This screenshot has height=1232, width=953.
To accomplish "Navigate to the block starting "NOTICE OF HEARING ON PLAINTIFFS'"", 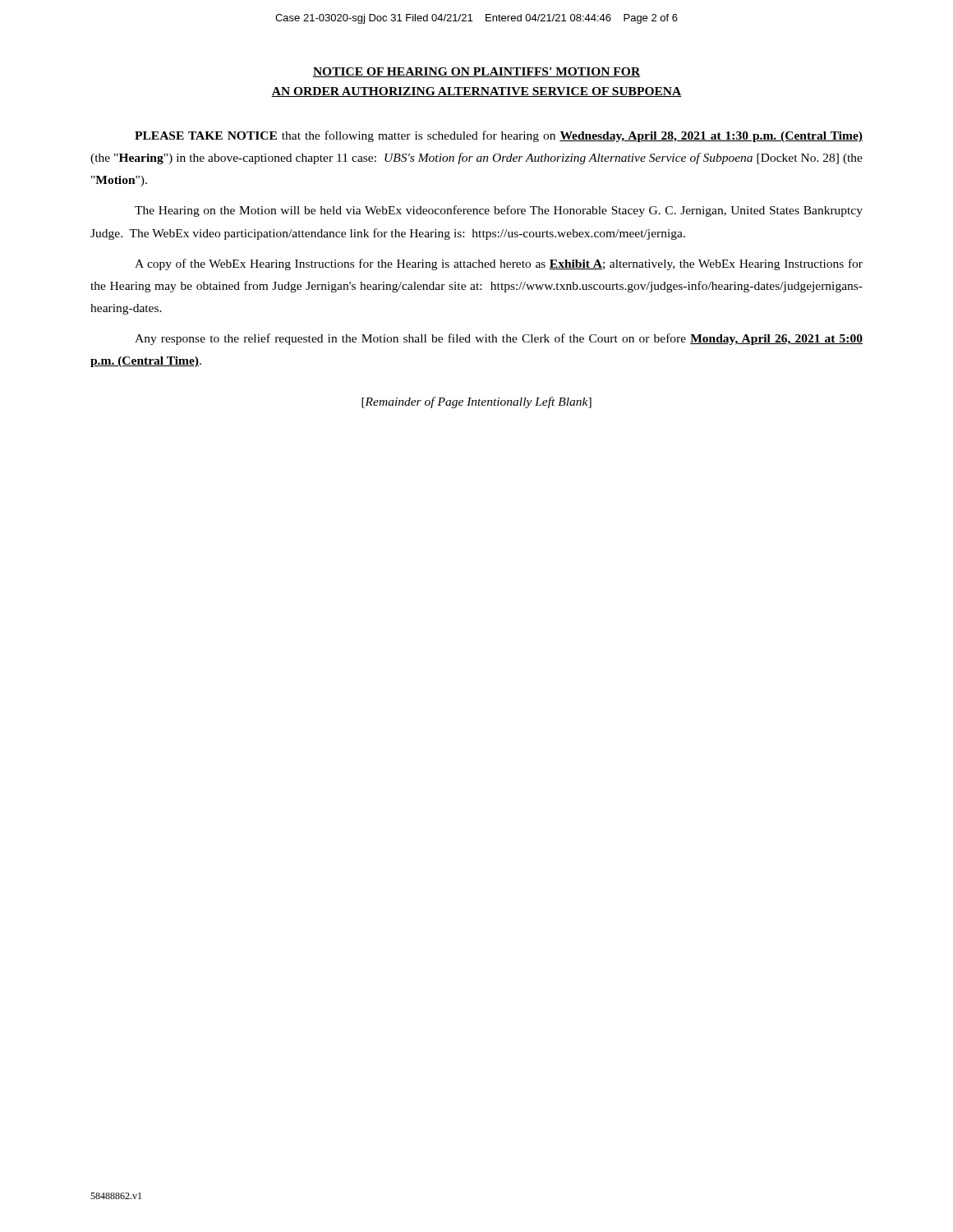I will [476, 81].
